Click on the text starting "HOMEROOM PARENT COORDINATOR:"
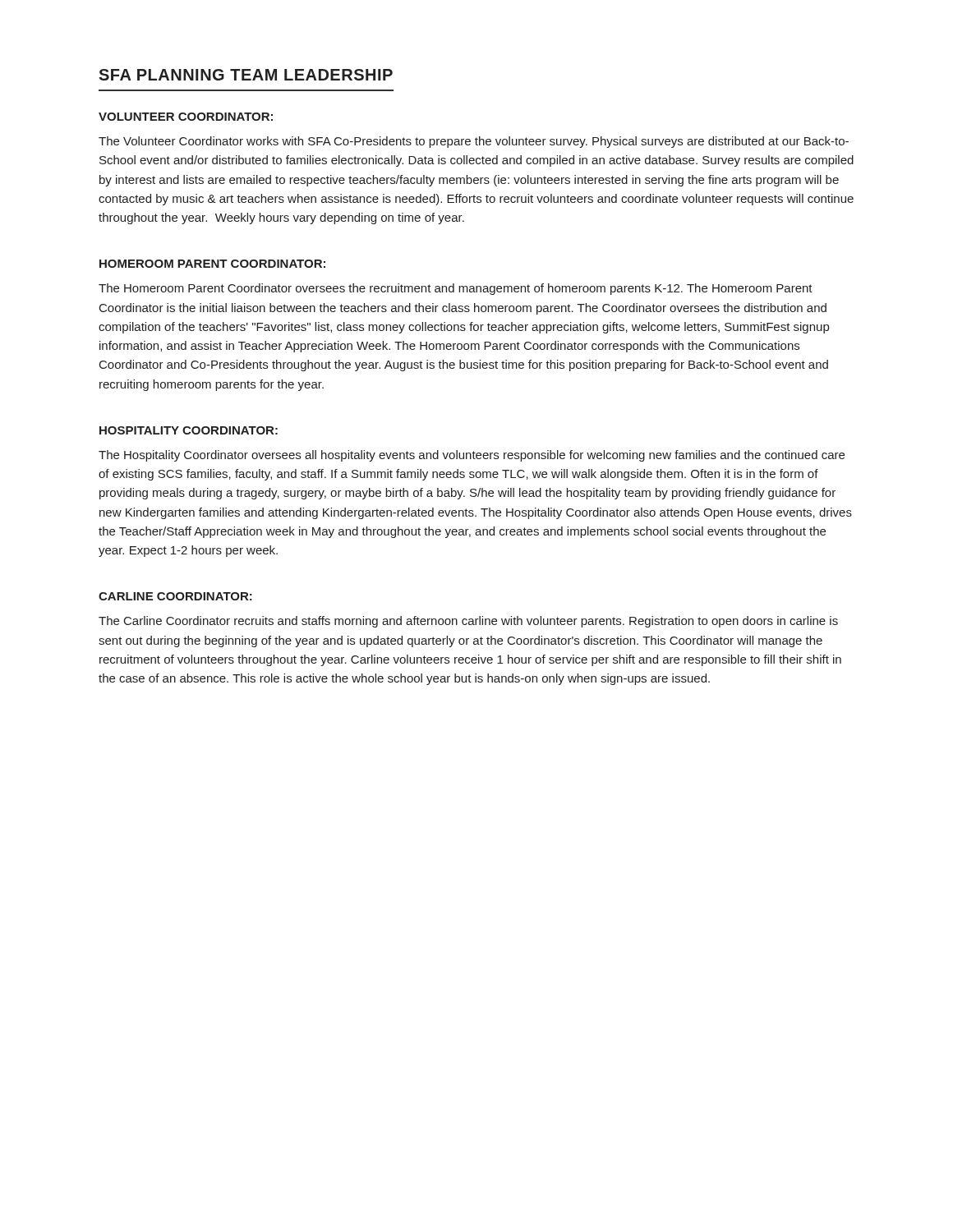953x1232 pixels. coord(213,263)
